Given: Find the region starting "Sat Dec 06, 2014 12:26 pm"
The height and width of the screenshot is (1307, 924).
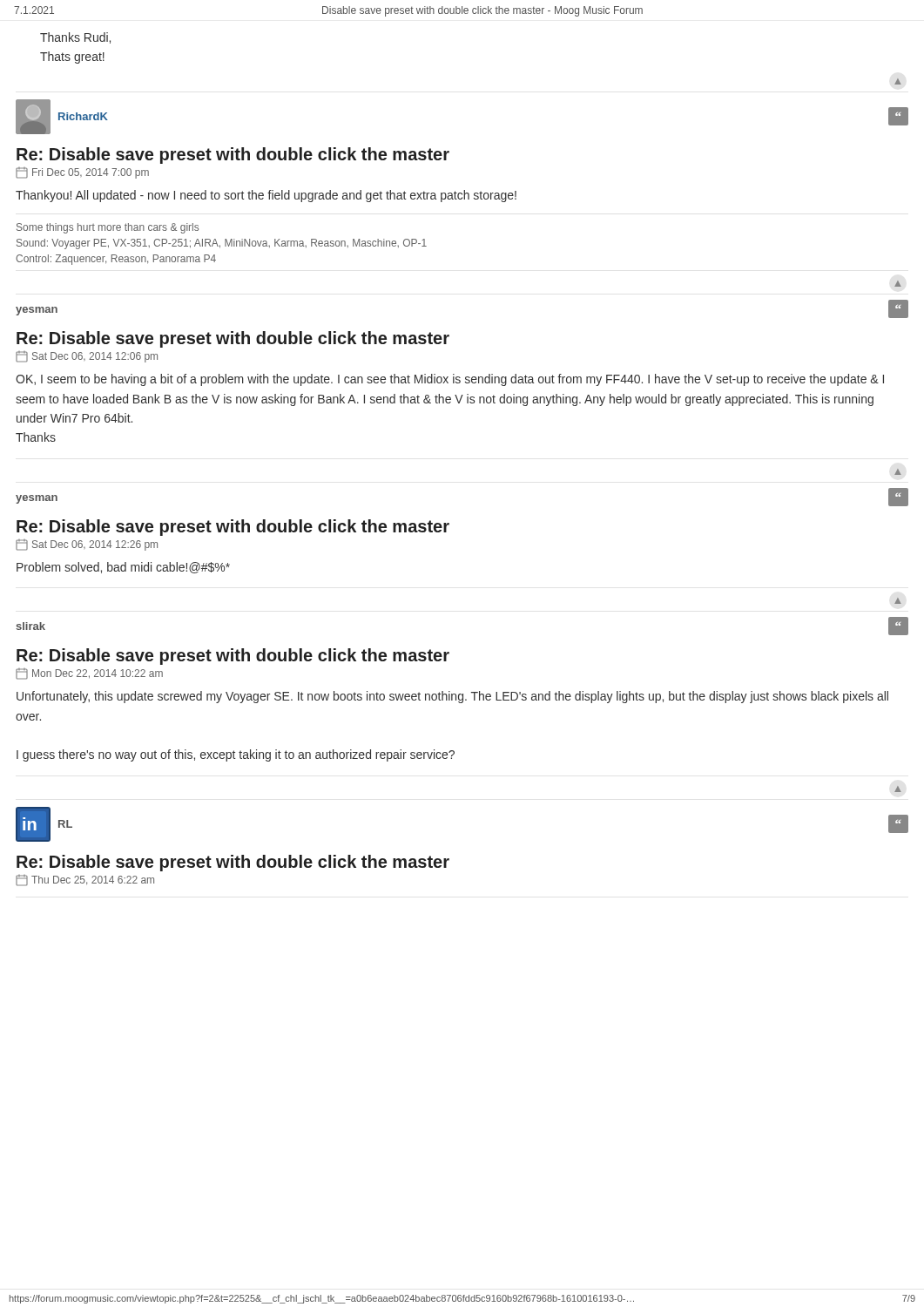Looking at the screenshot, I should tap(87, 544).
